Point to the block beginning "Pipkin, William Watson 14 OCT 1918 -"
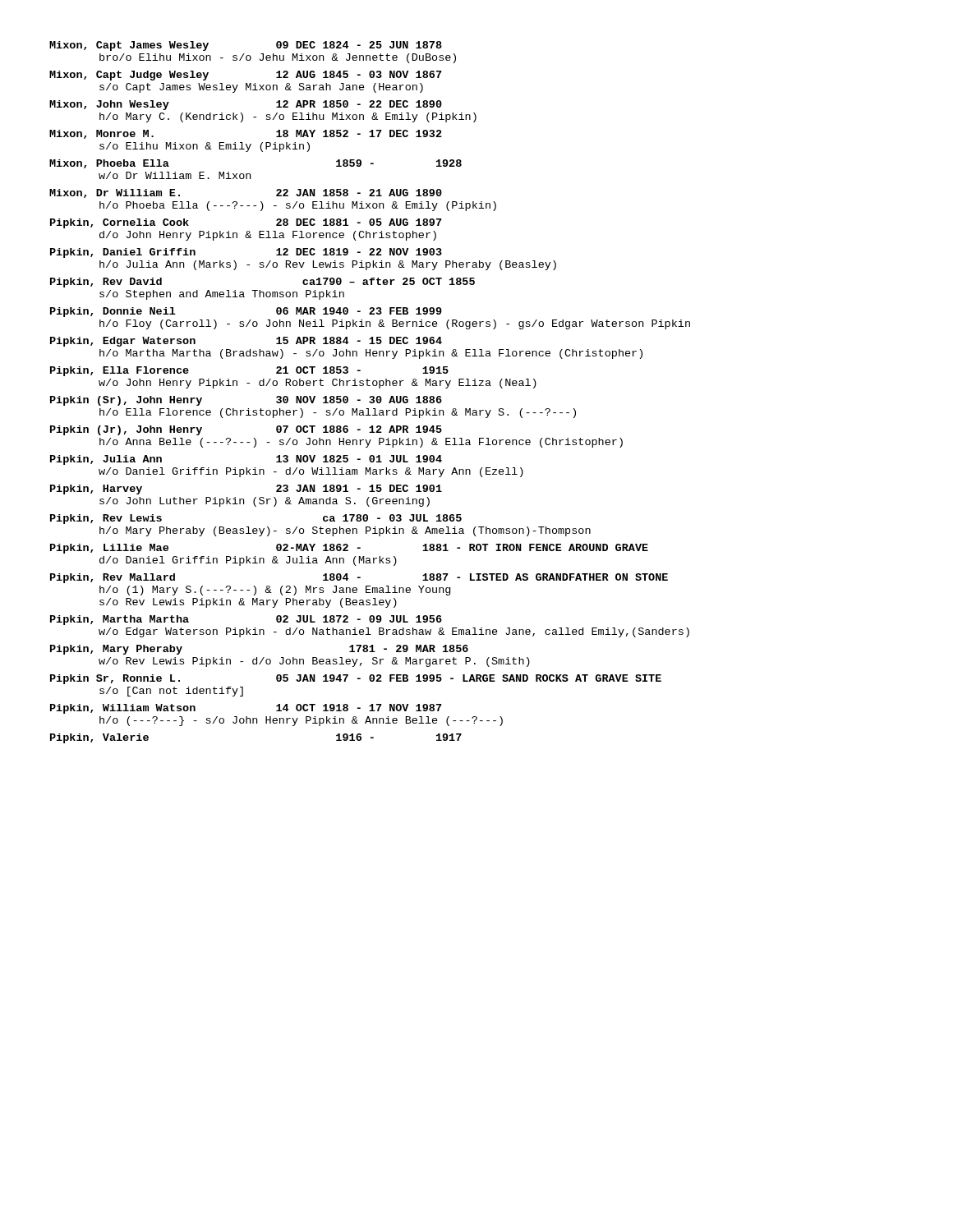The image size is (953, 1232). tap(476, 715)
